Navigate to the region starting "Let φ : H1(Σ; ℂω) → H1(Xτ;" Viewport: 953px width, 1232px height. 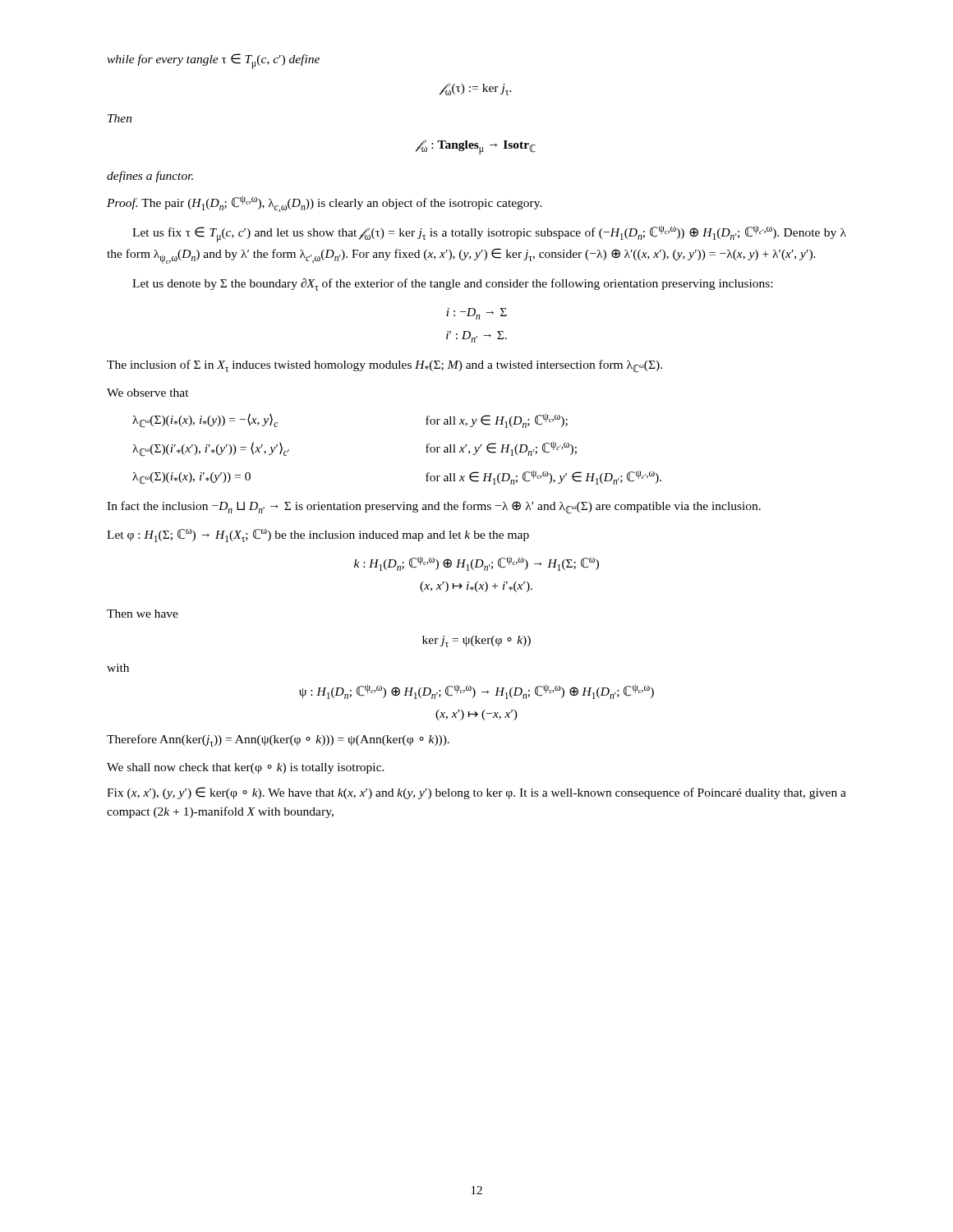318,535
